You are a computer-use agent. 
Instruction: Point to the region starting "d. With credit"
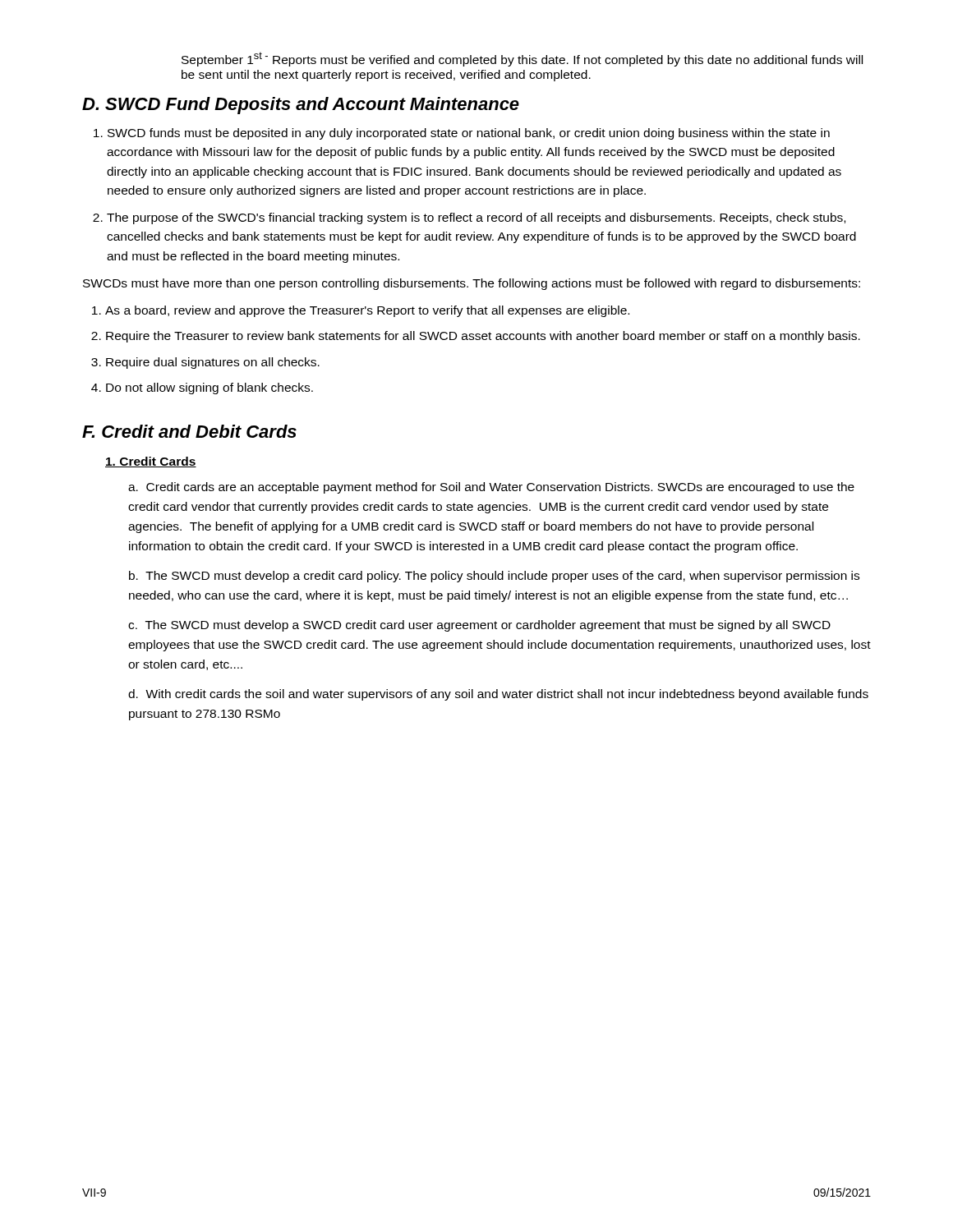tap(498, 704)
